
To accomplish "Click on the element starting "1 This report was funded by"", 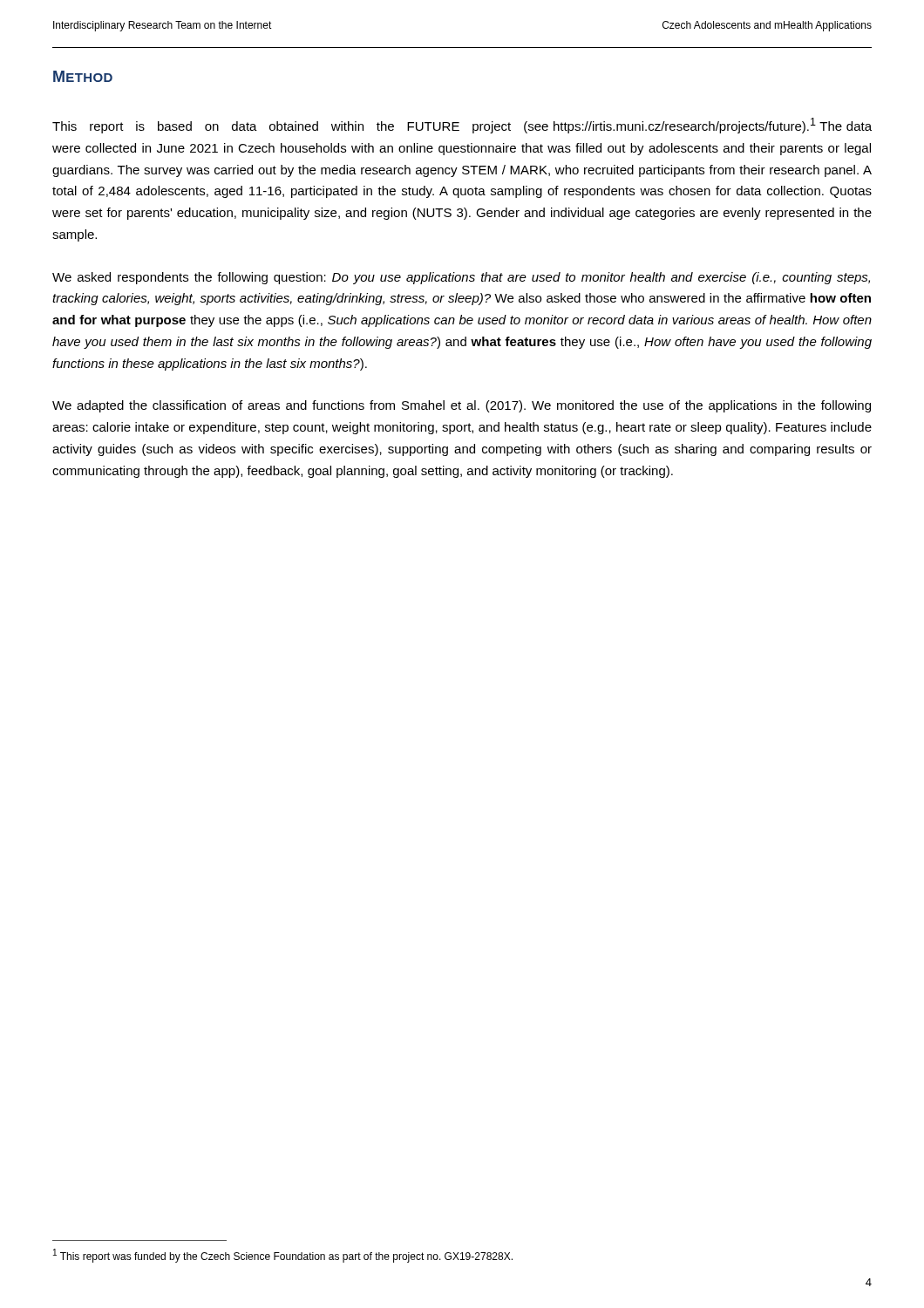I will coord(462,1252).
